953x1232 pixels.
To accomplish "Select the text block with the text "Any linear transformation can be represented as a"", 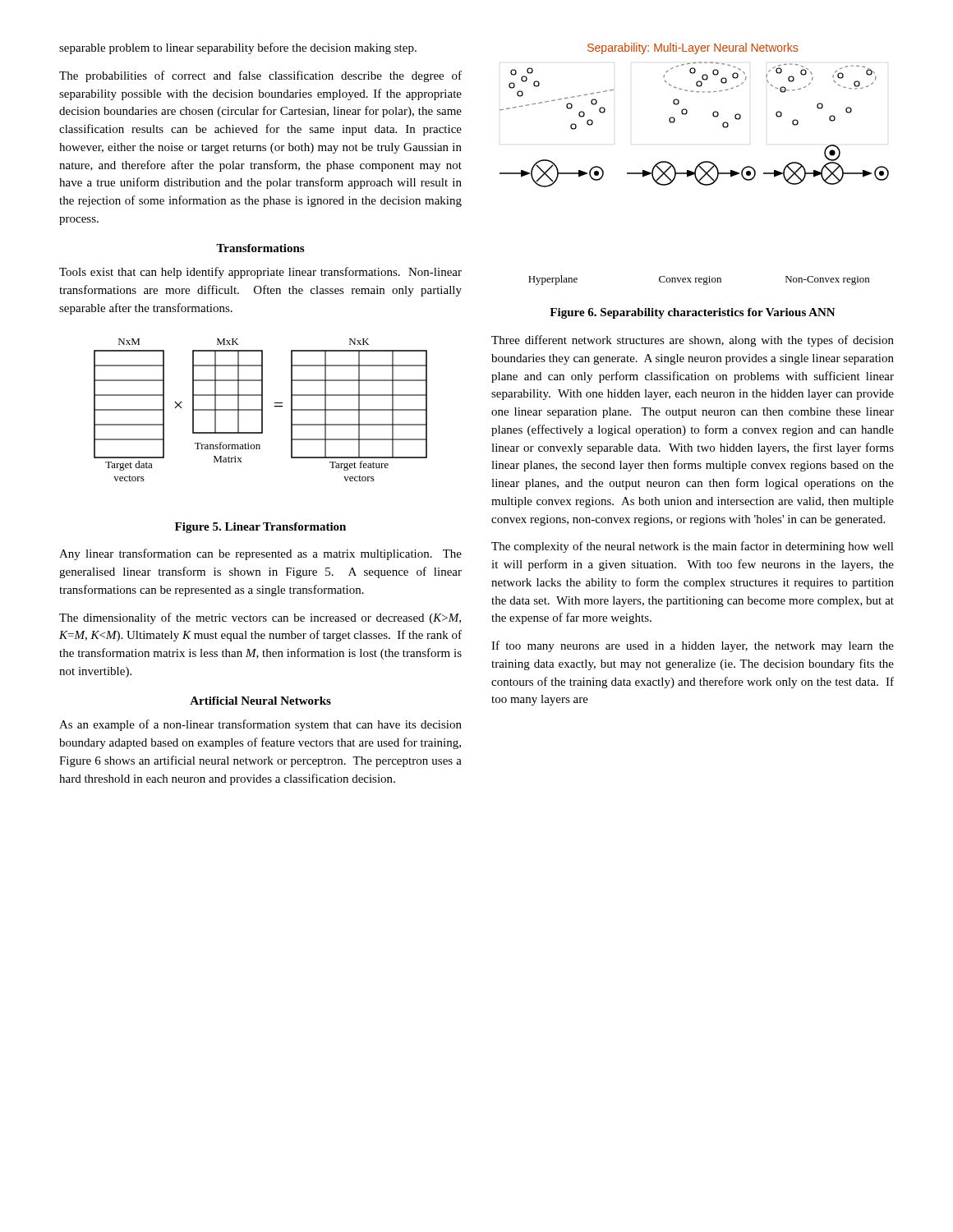I will click(x=260, y=613).
